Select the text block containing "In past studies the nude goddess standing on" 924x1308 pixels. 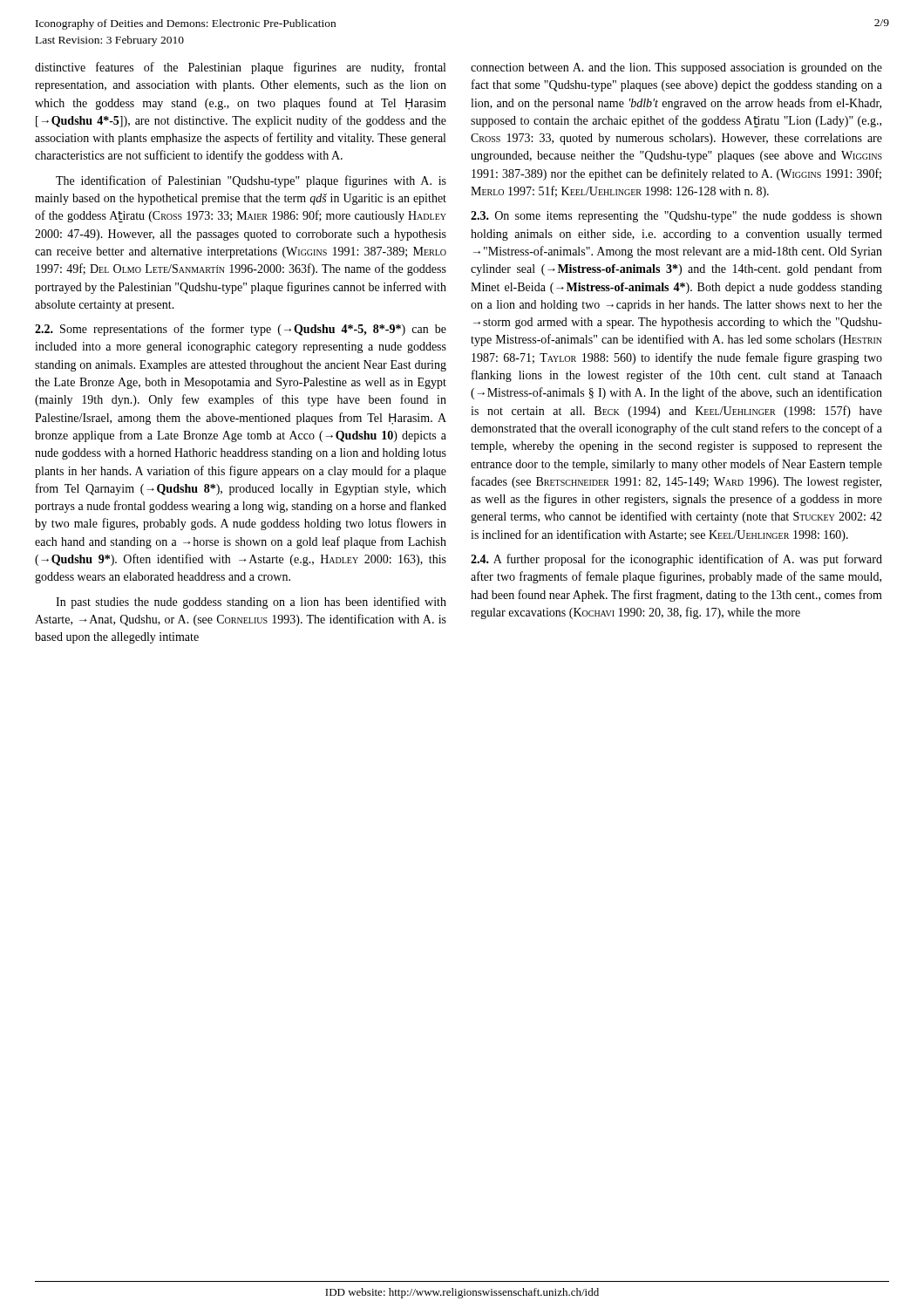(241, 620)
